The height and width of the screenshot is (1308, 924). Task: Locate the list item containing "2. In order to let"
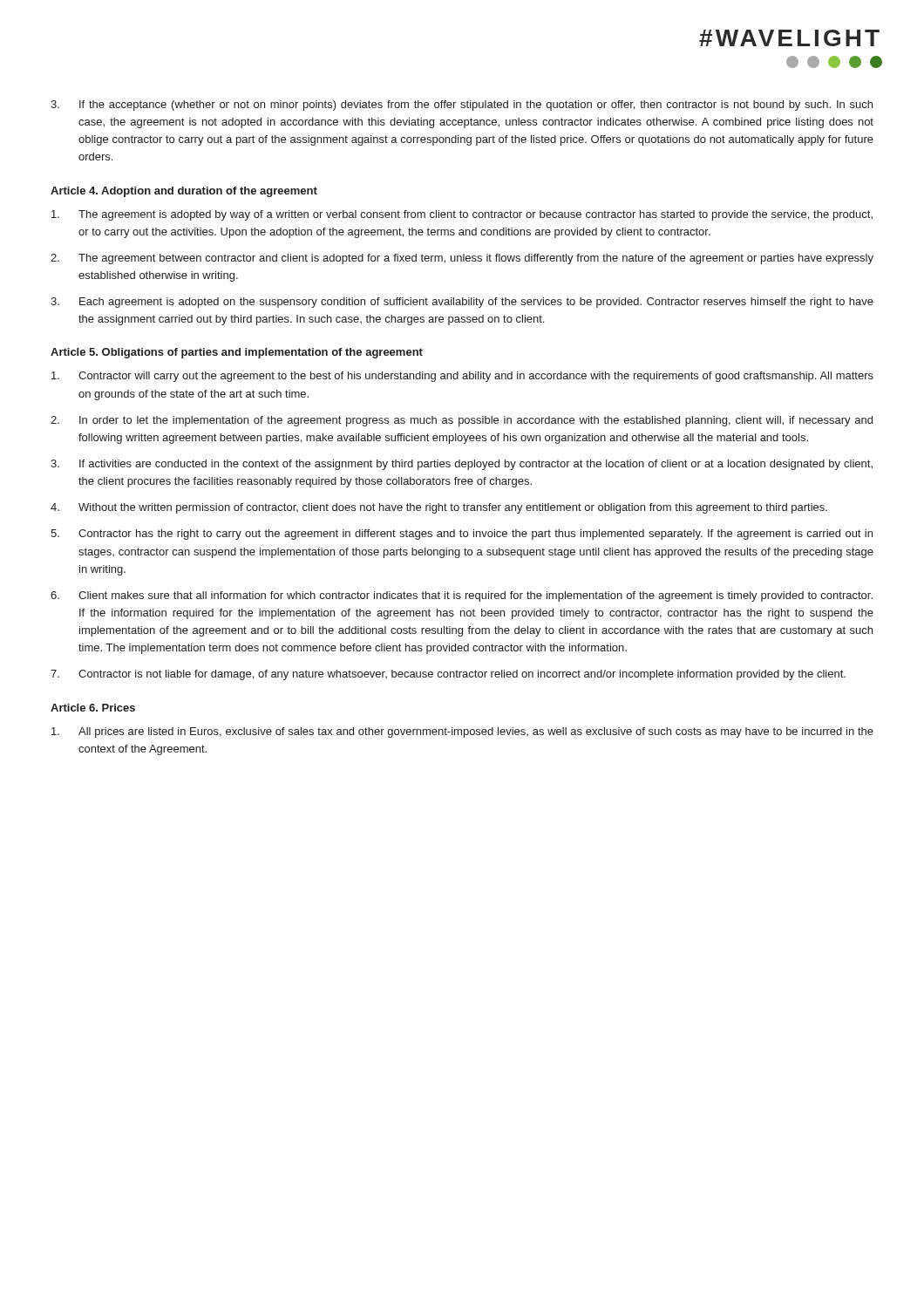pos(462,429)
